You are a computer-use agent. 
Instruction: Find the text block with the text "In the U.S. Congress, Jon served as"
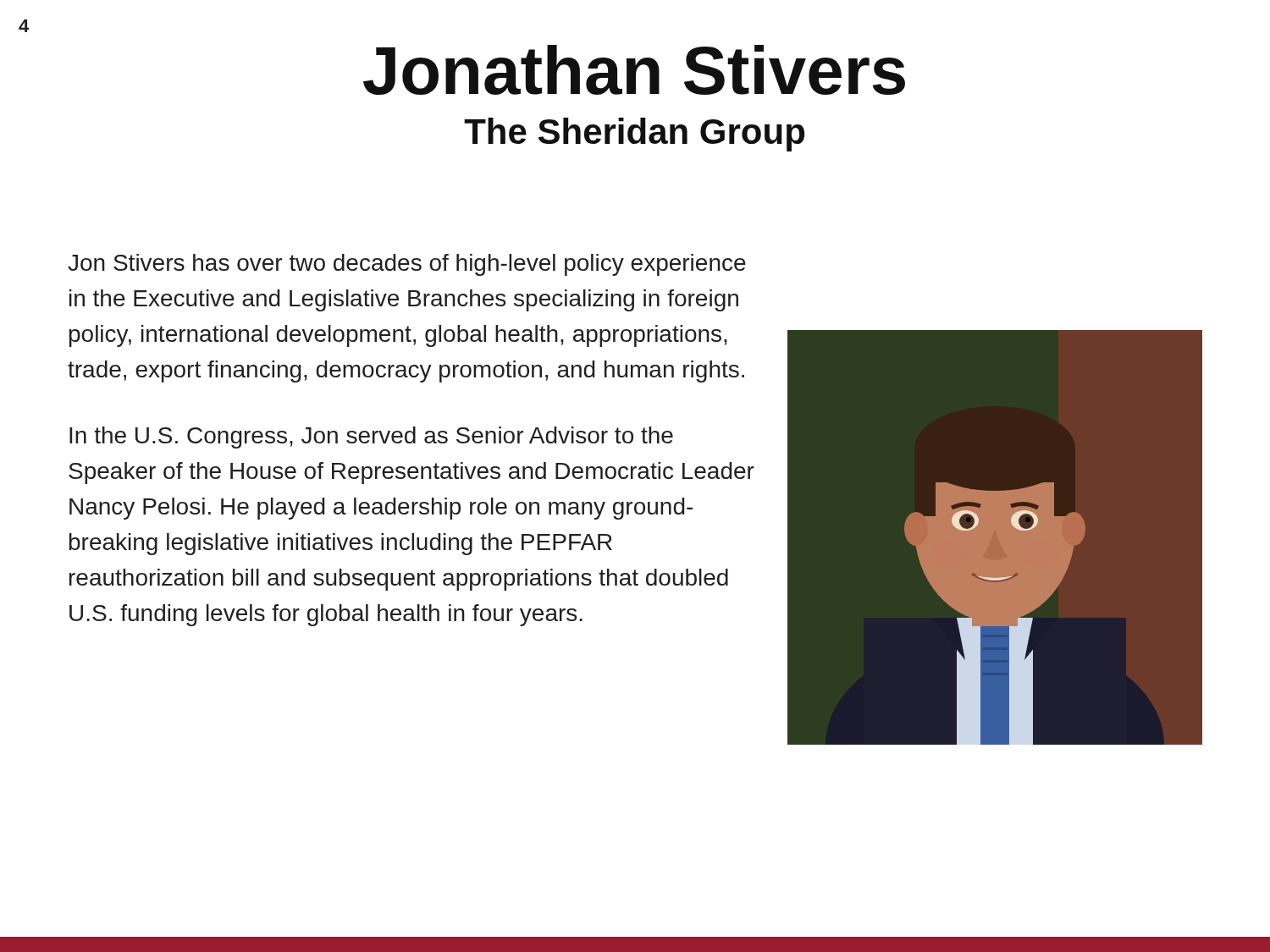click(415, 525)
